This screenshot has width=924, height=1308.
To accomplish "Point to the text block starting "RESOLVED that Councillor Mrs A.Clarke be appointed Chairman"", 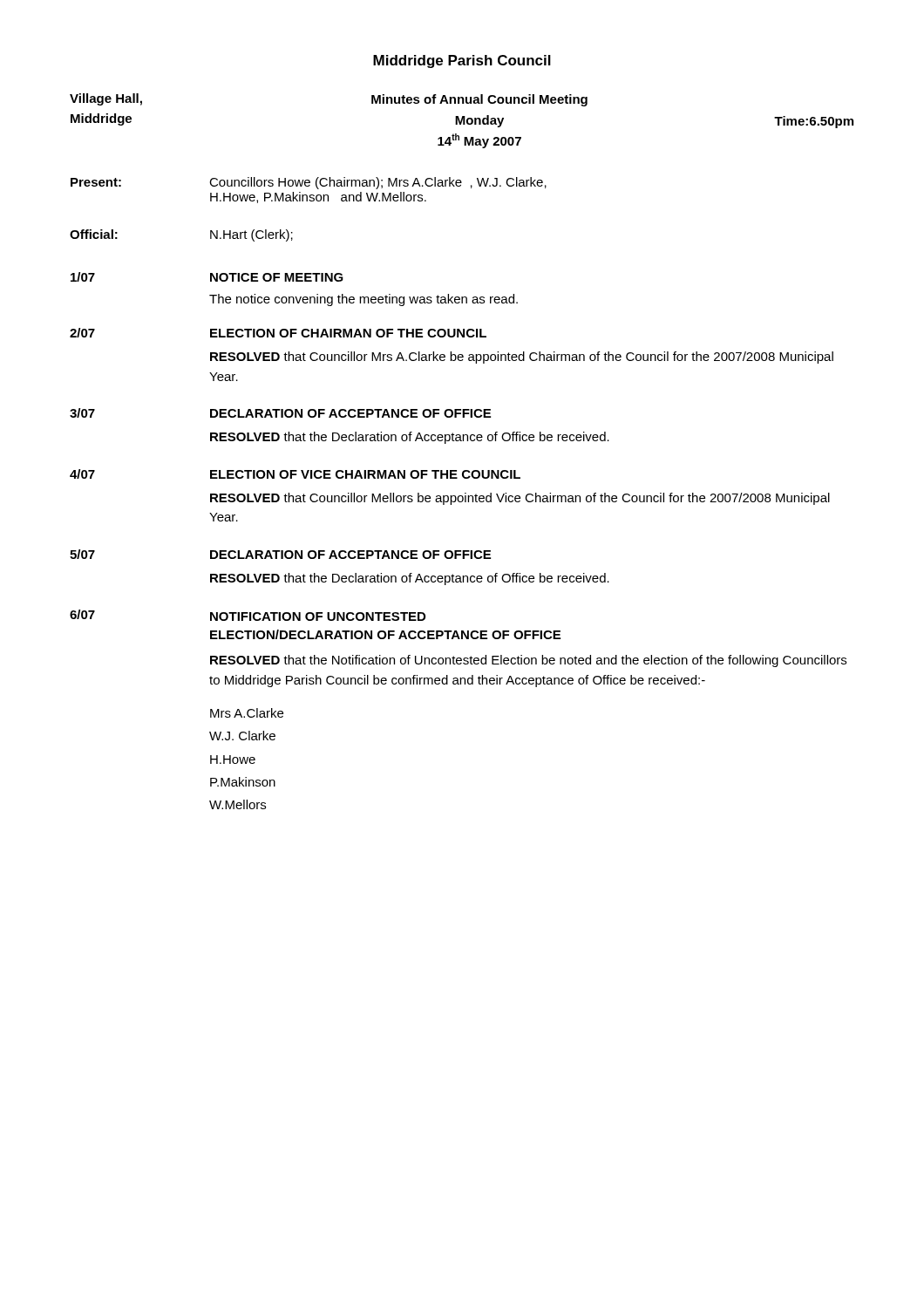I will pyautogui.click(x=462, y=367).
